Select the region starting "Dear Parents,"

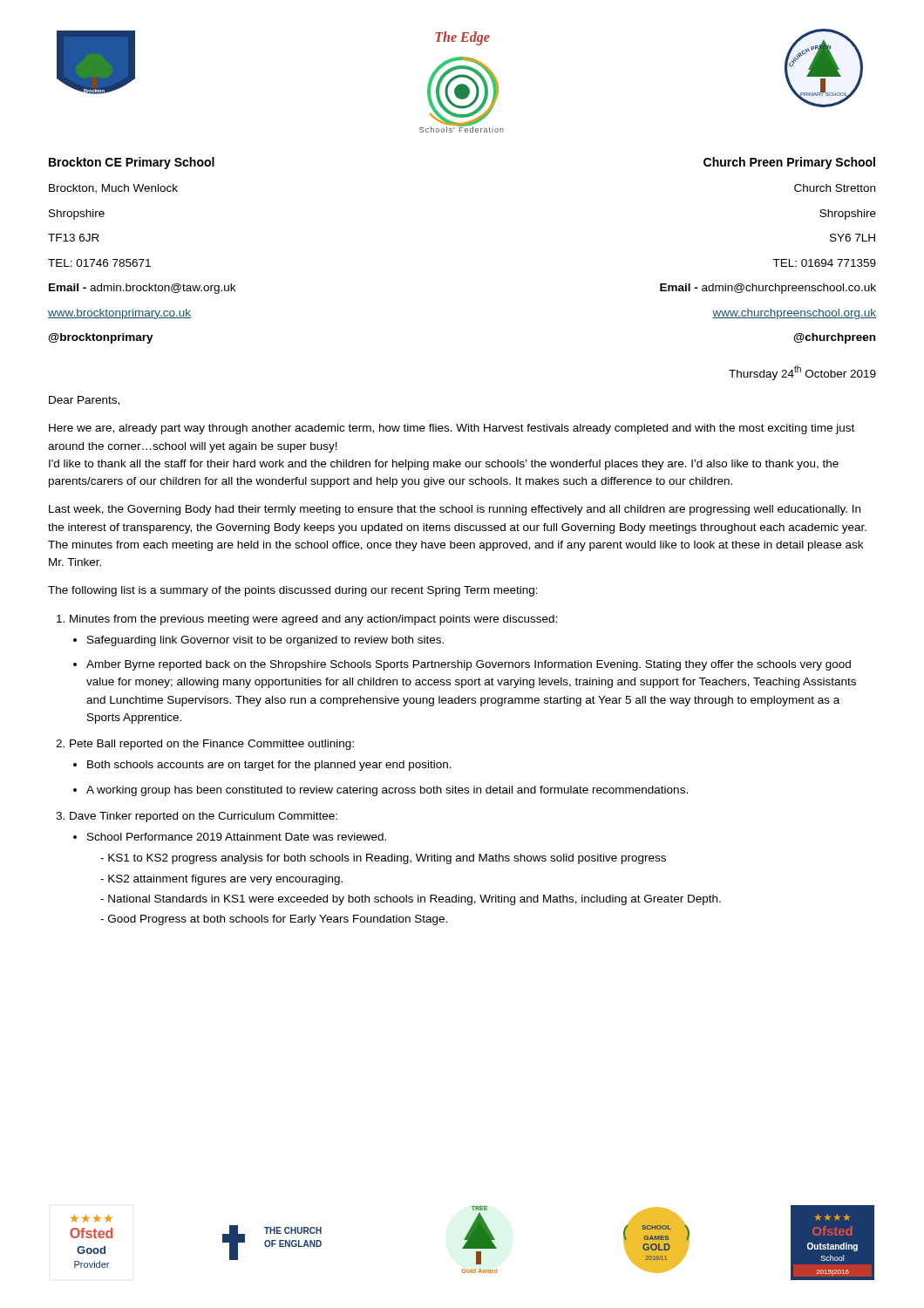pos(84,400)
